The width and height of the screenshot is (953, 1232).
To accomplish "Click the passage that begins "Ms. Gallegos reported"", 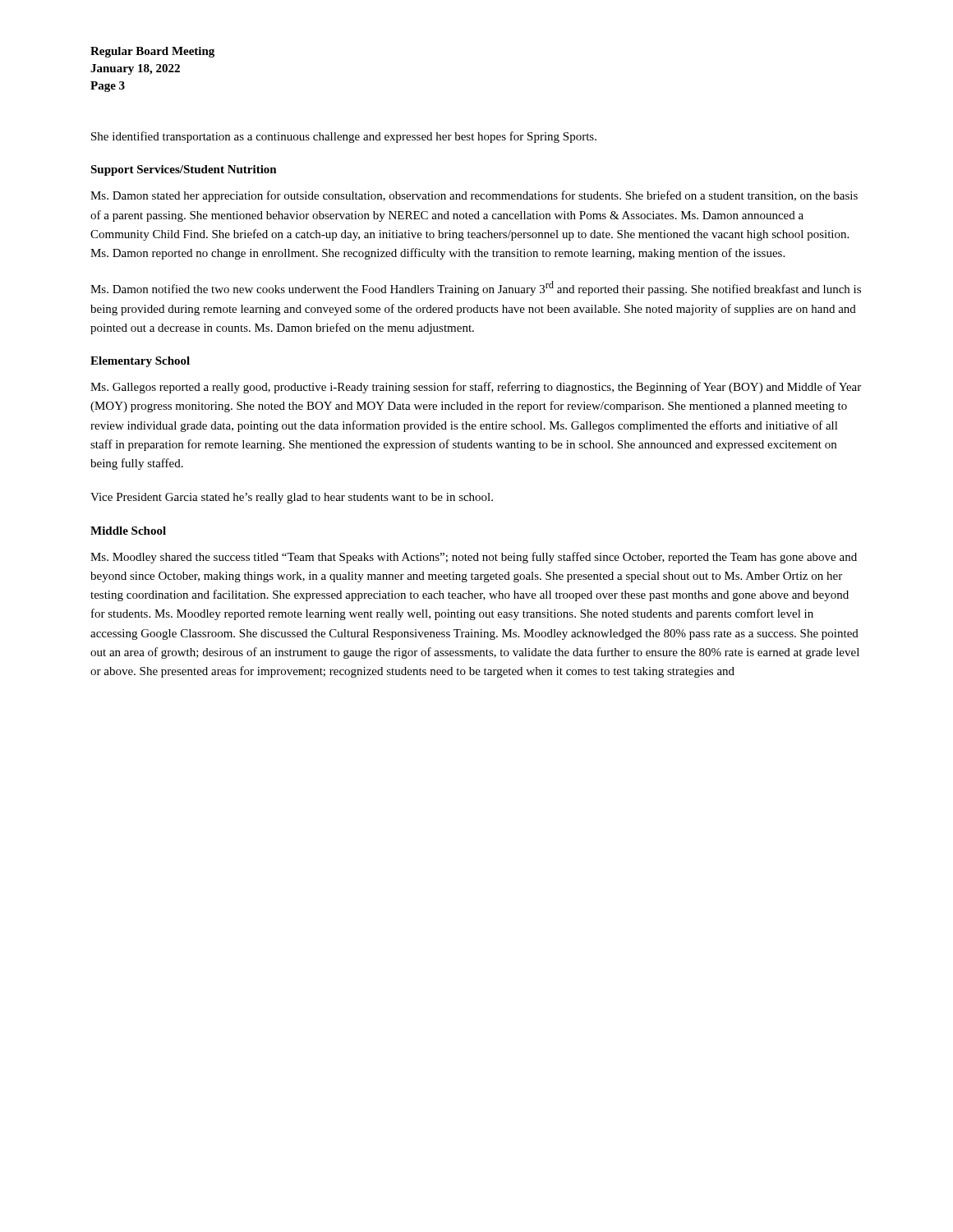I will click(476, 425).
